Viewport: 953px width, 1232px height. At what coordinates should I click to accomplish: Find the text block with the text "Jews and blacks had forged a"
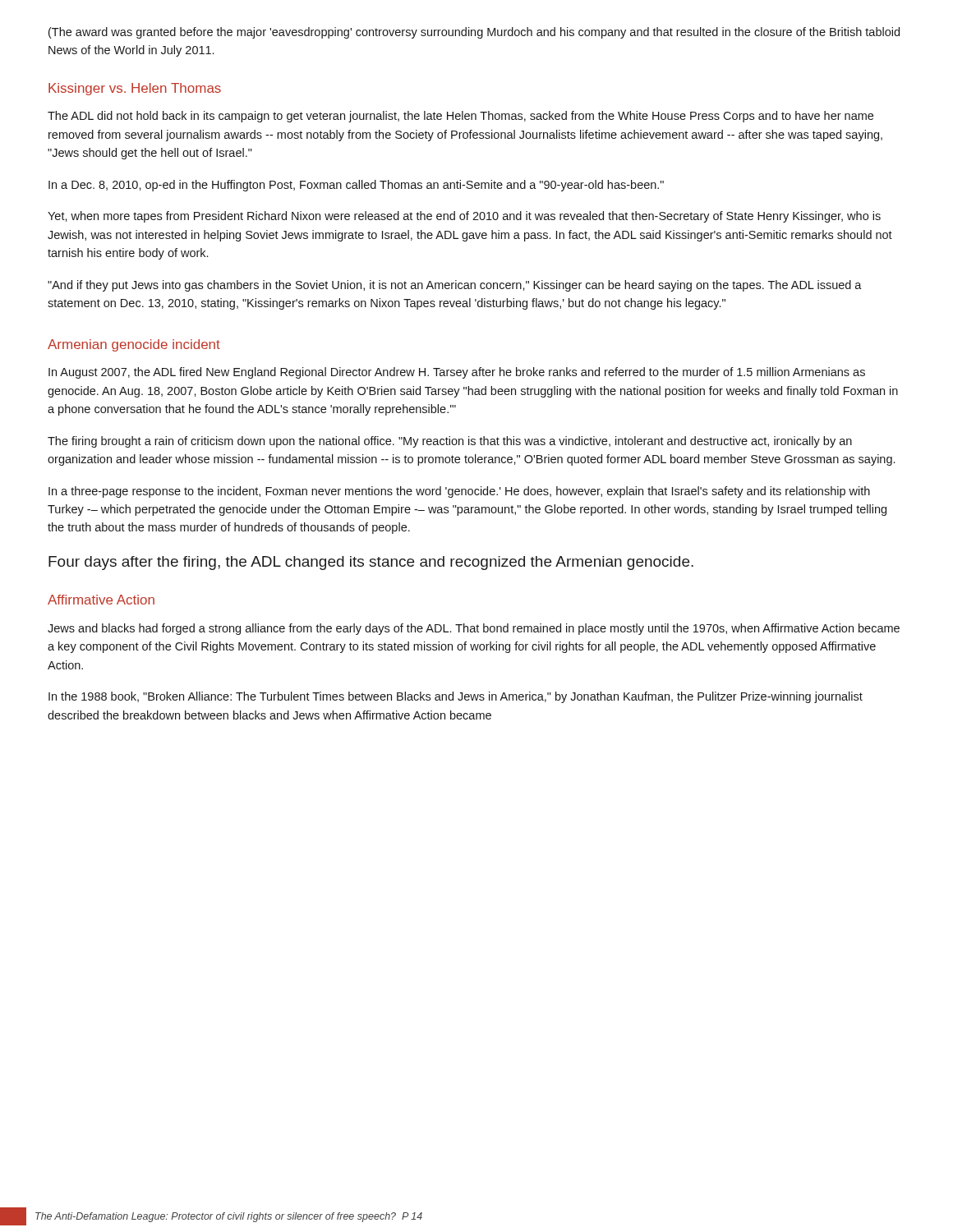coord(474,647)
